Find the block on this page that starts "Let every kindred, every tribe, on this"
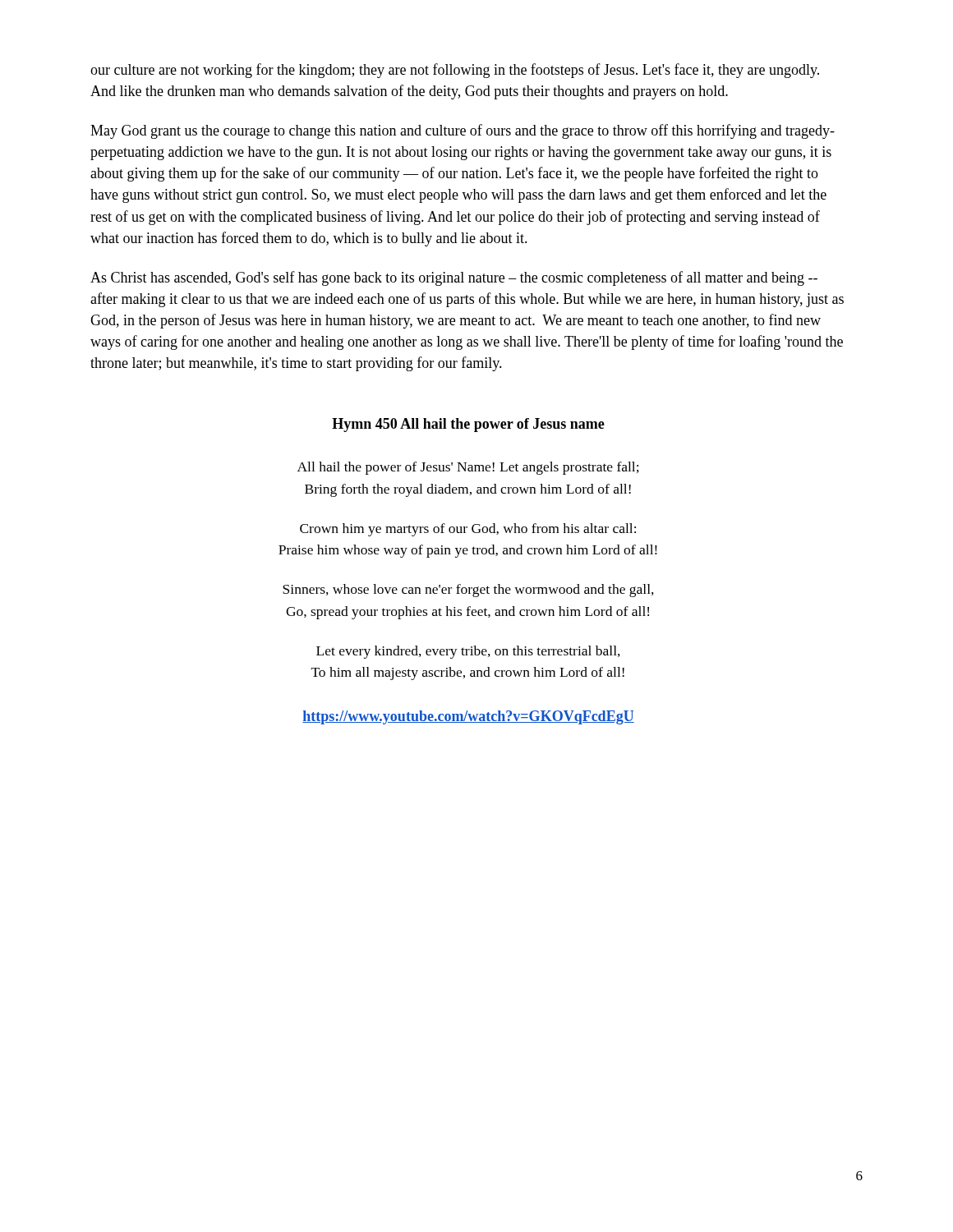Viewport: 953px width, 1232px height. point(468,661)
